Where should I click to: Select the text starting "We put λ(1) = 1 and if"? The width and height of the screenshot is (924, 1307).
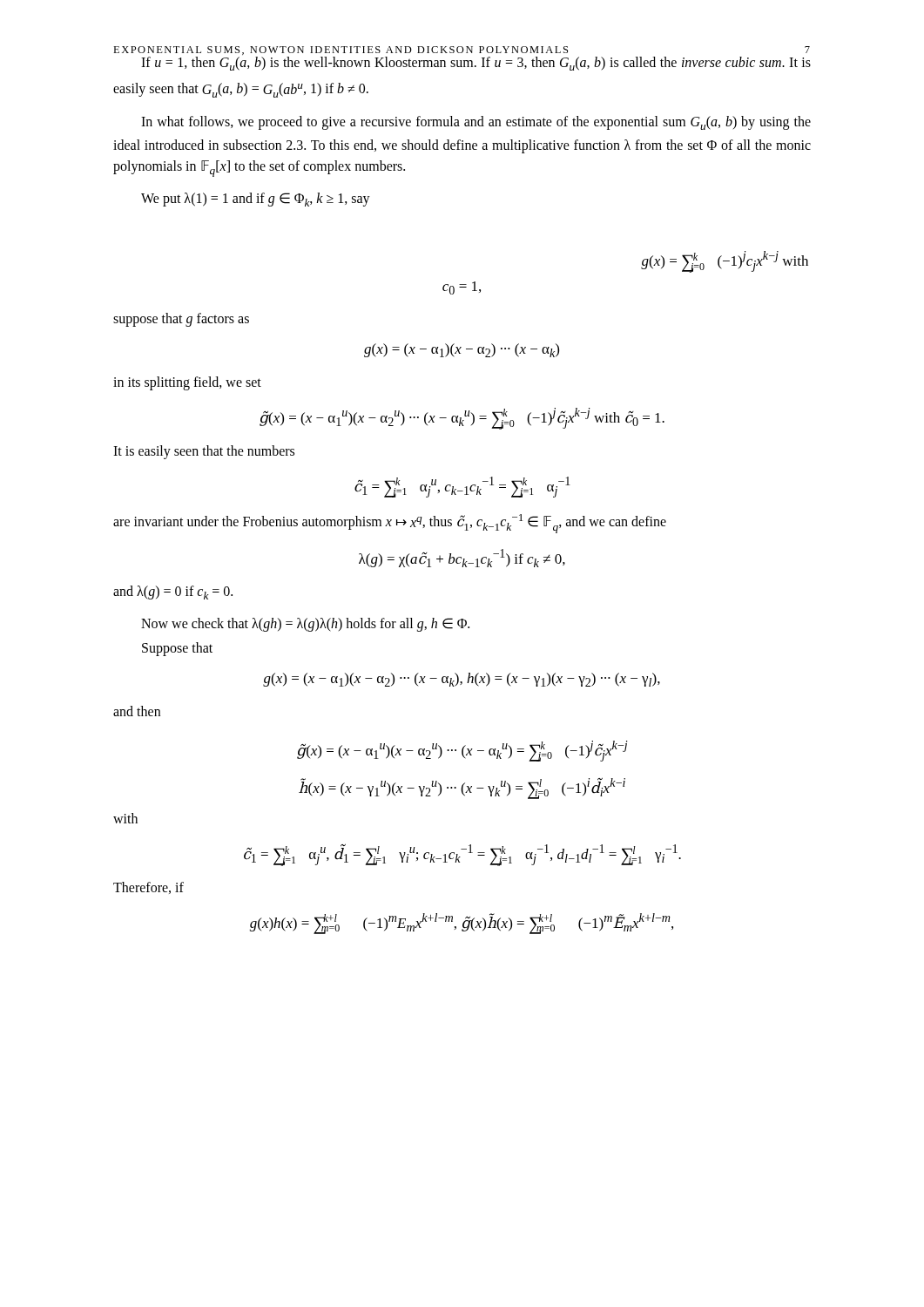click(x=255, y=200)
